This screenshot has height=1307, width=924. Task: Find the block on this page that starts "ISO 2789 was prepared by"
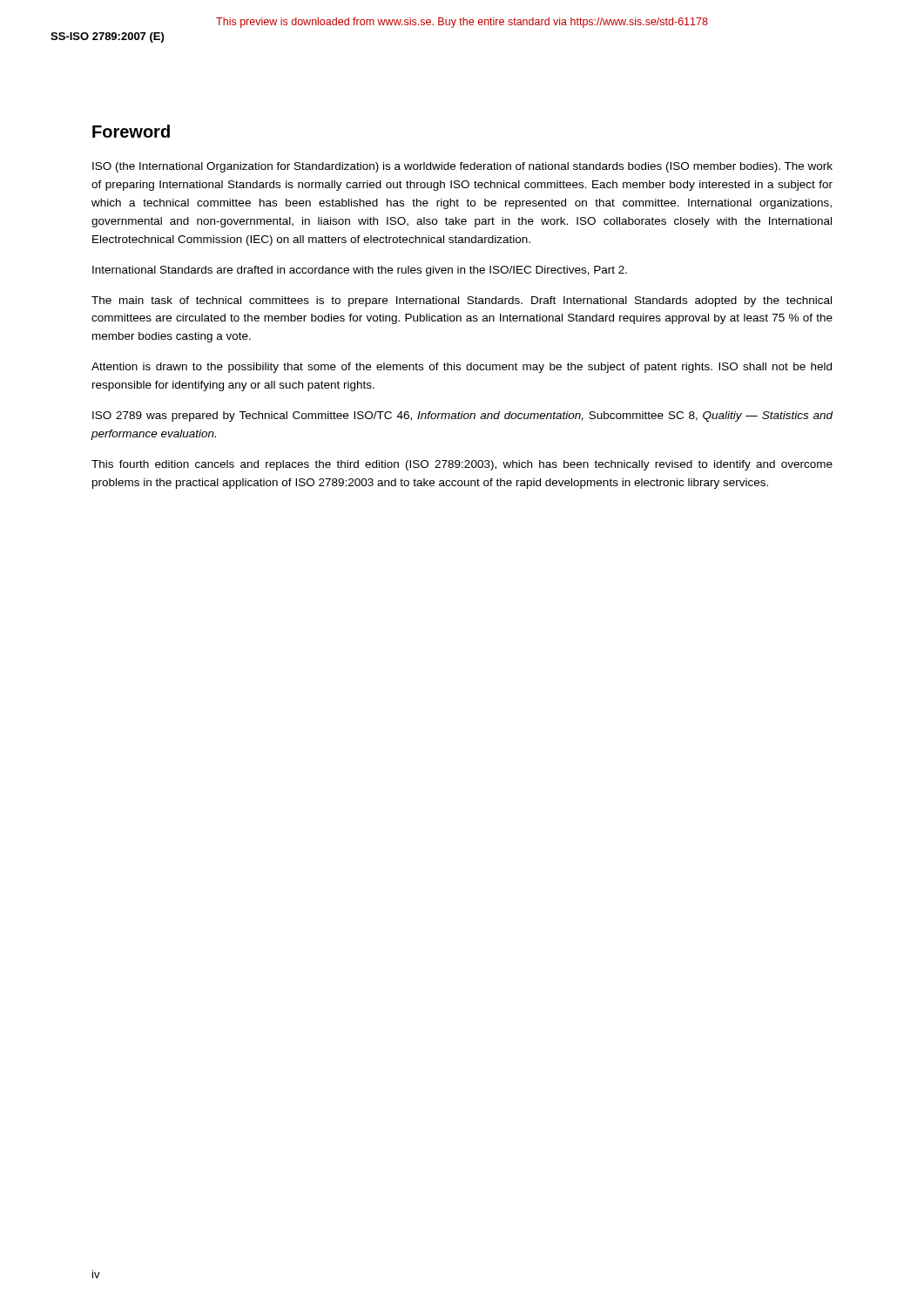[x=462, y=424]
